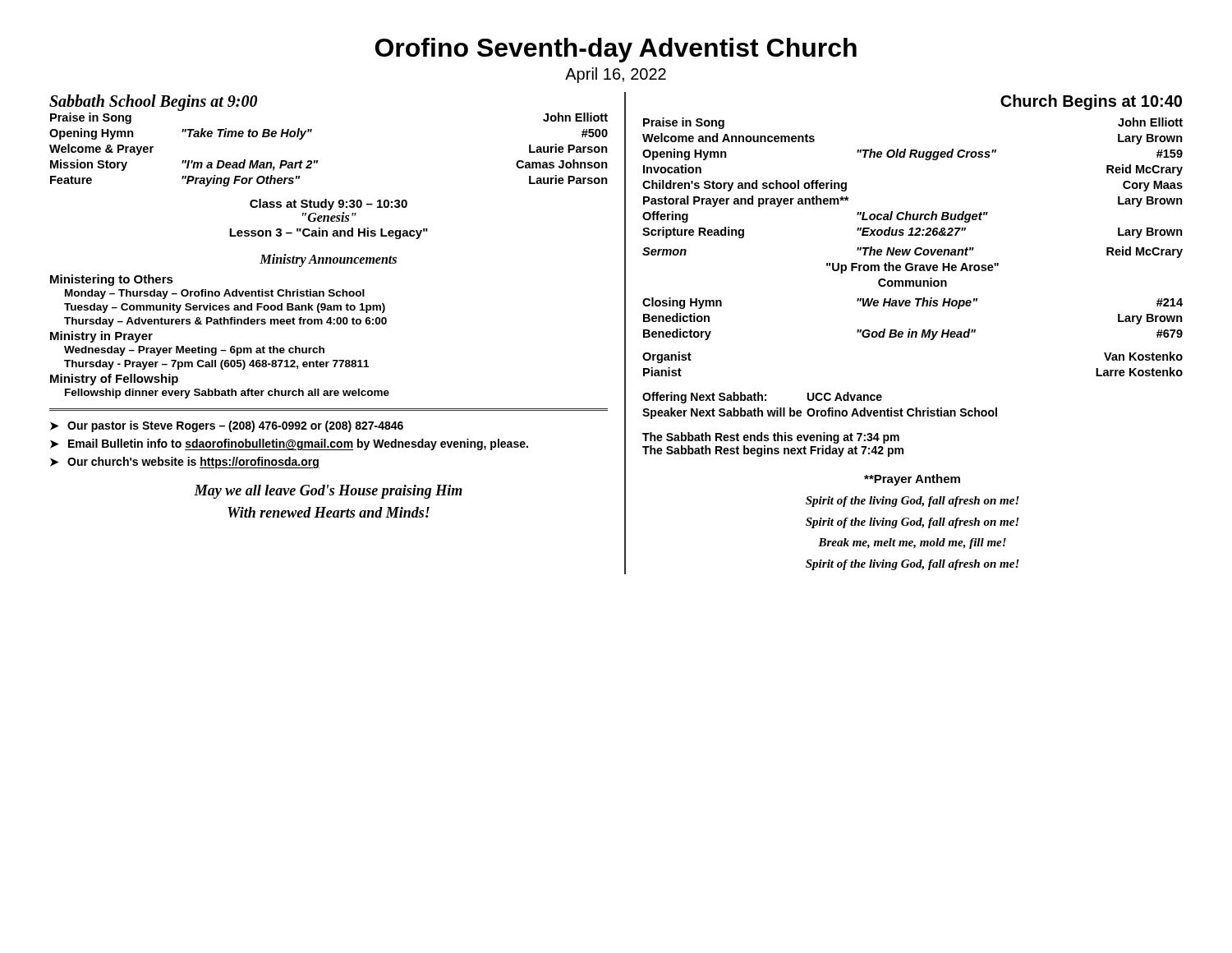Select the passage starting "Tuesday – Community Services and Food Bank"

tap(225, 307)
